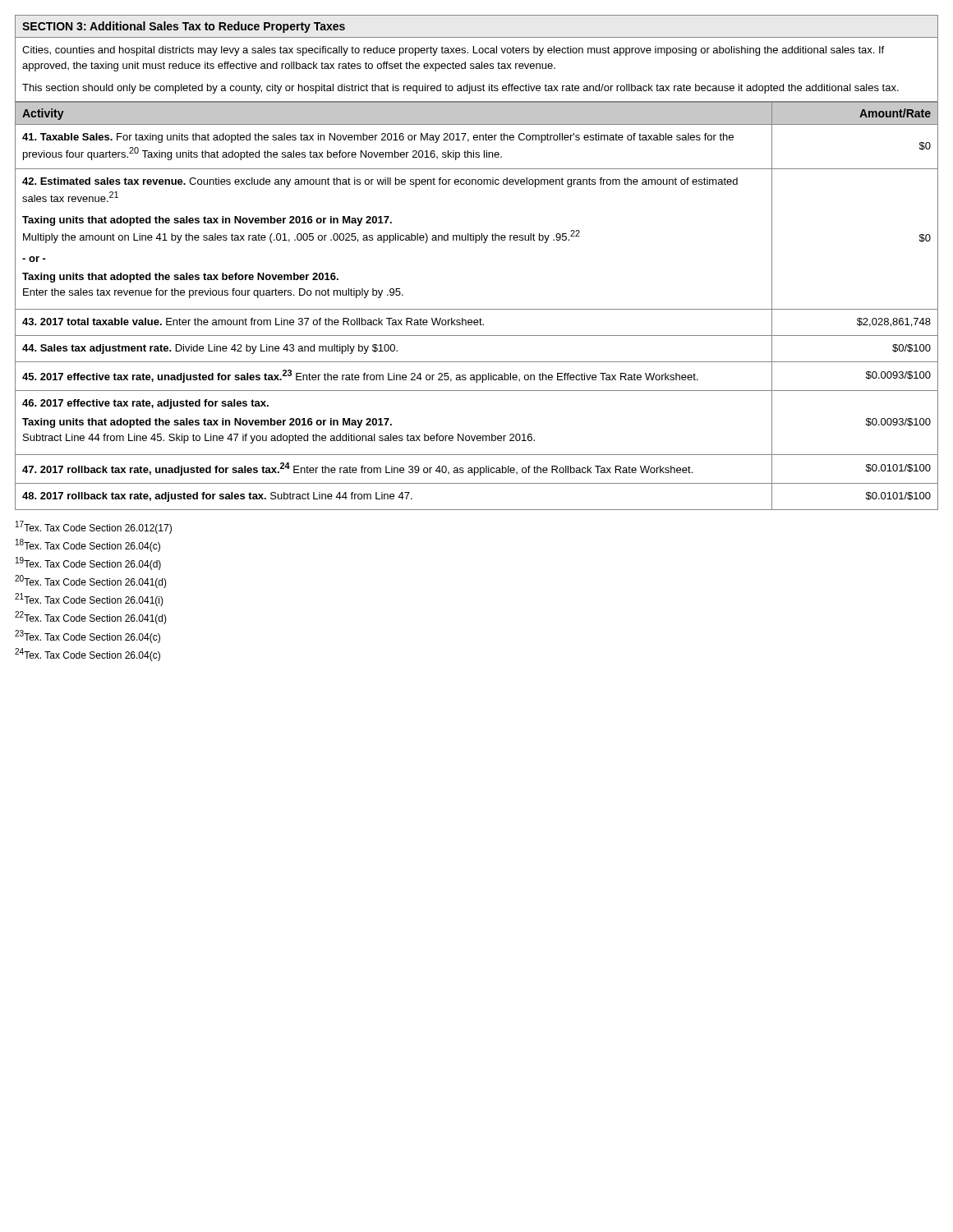This screenshot has width=953, height=1232.
Task: Point to "20Tex. Tax Code Section 26.041(d)"
Action: [91, 581]
